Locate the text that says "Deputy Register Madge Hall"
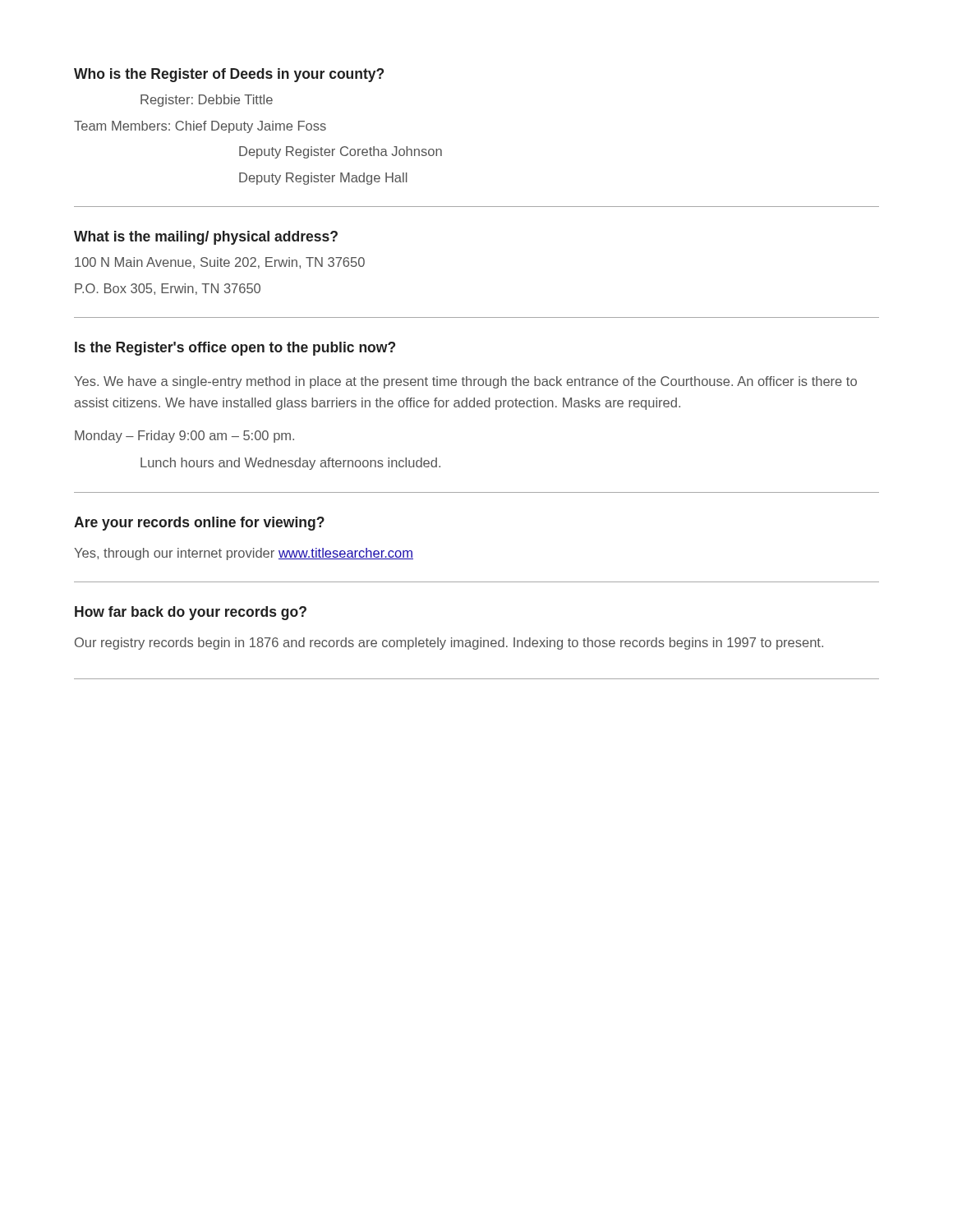This screenshot has height=1232, width=953. click(323, 177)
